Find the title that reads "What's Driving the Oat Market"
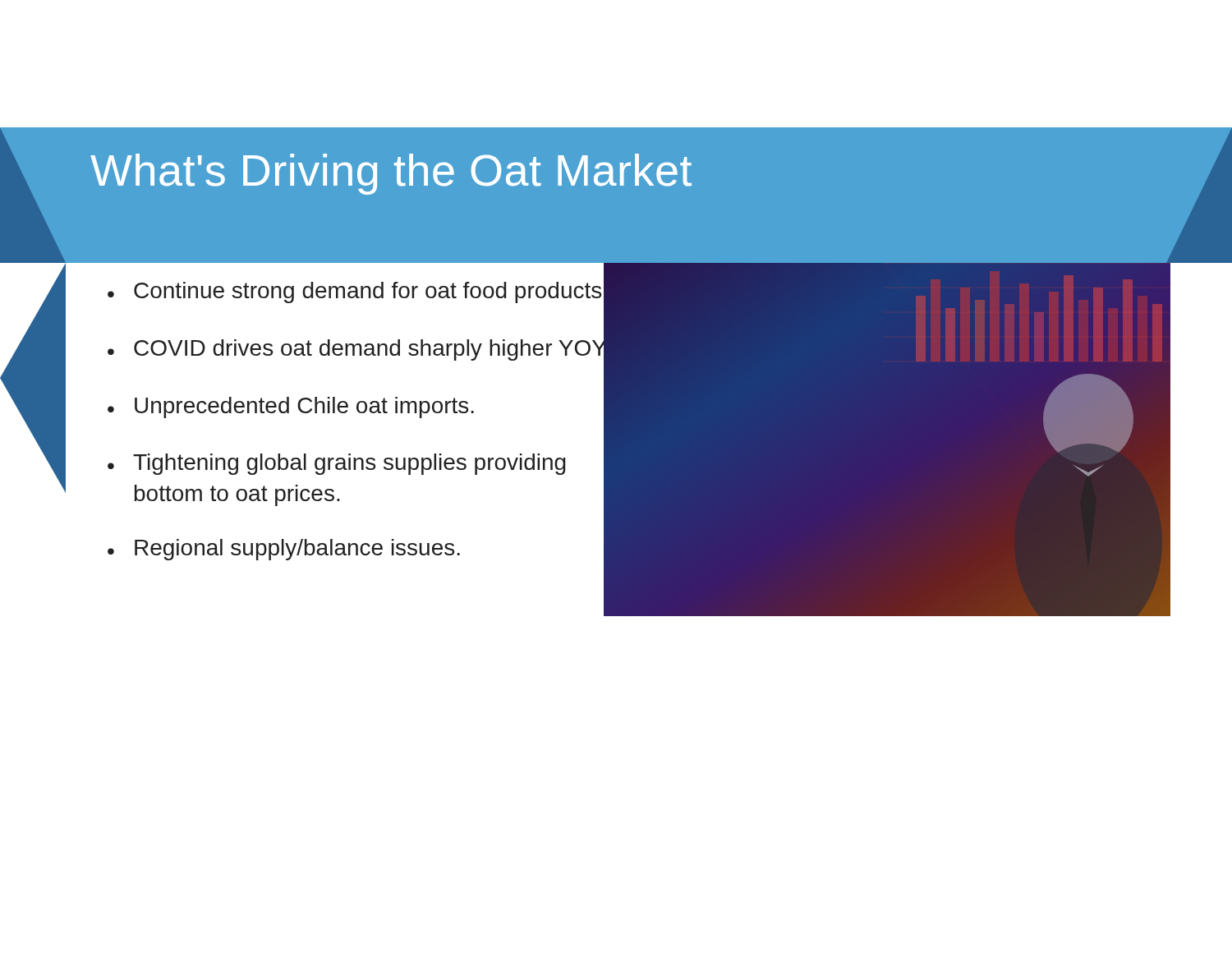The image size is (1232, 953). click(391, 170)
